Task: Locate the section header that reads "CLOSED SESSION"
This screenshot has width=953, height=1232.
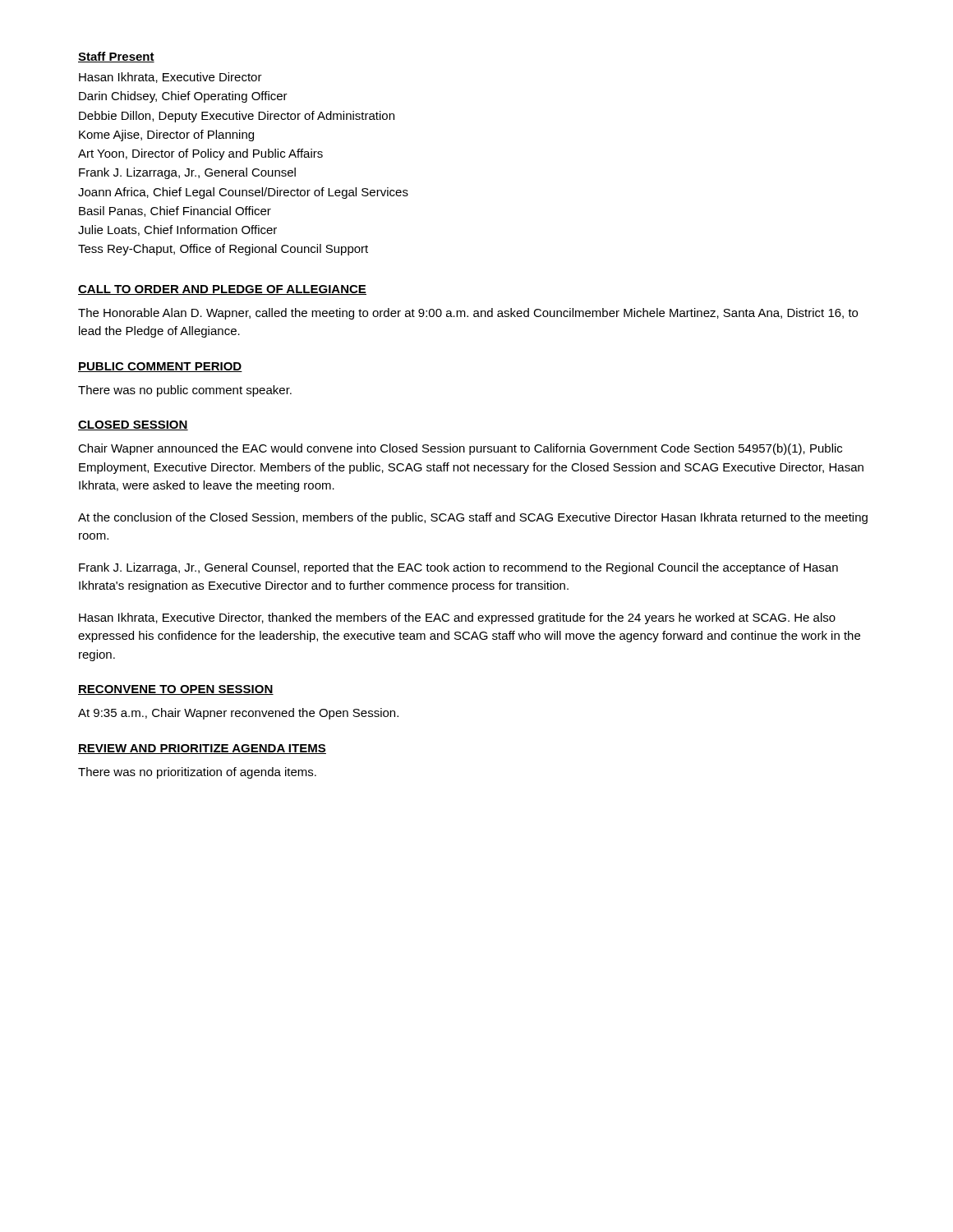Action: [x=133, y=424]
